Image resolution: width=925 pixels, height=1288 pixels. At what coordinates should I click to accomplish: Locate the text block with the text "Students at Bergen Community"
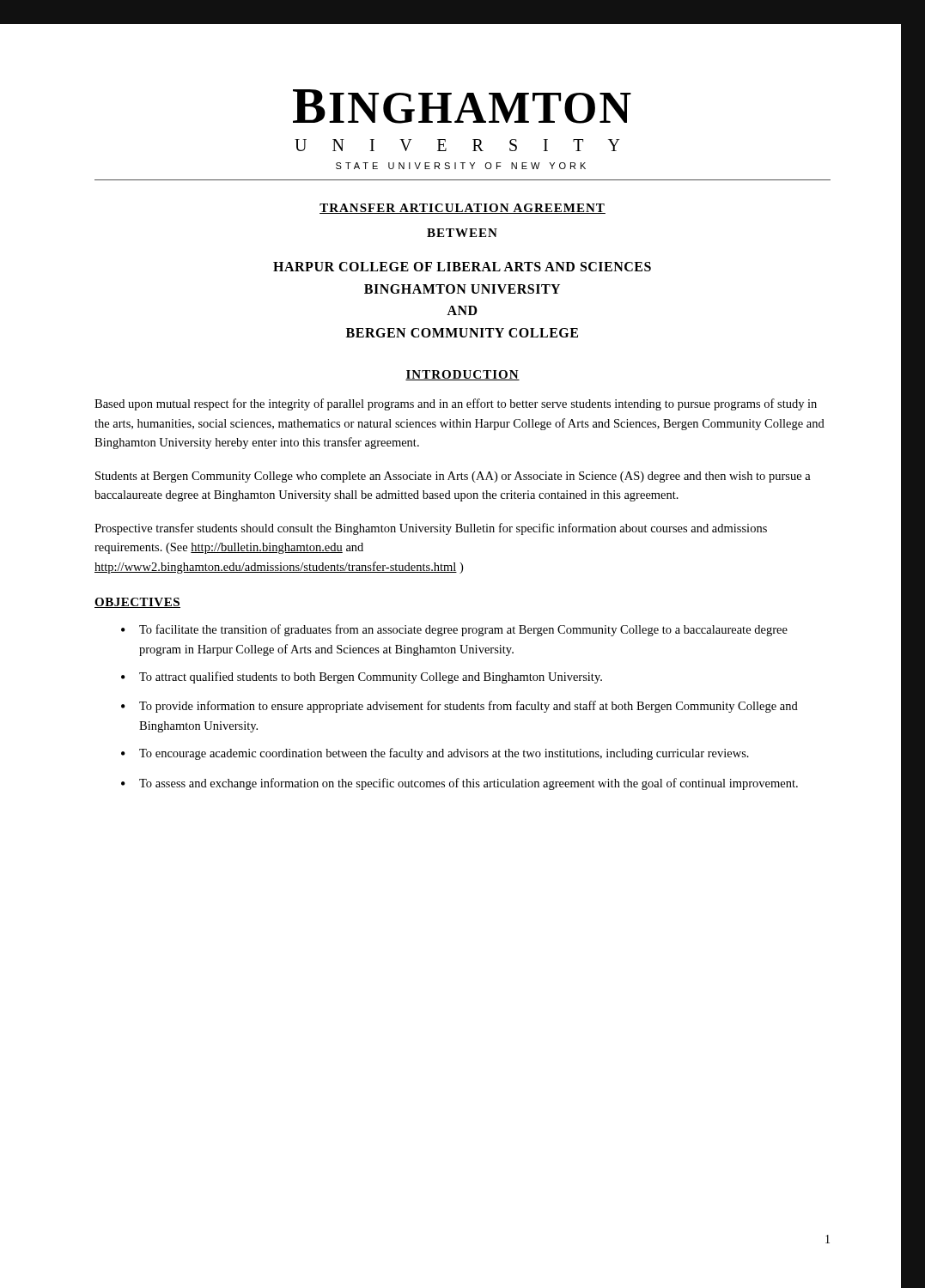tap(452, 485)
